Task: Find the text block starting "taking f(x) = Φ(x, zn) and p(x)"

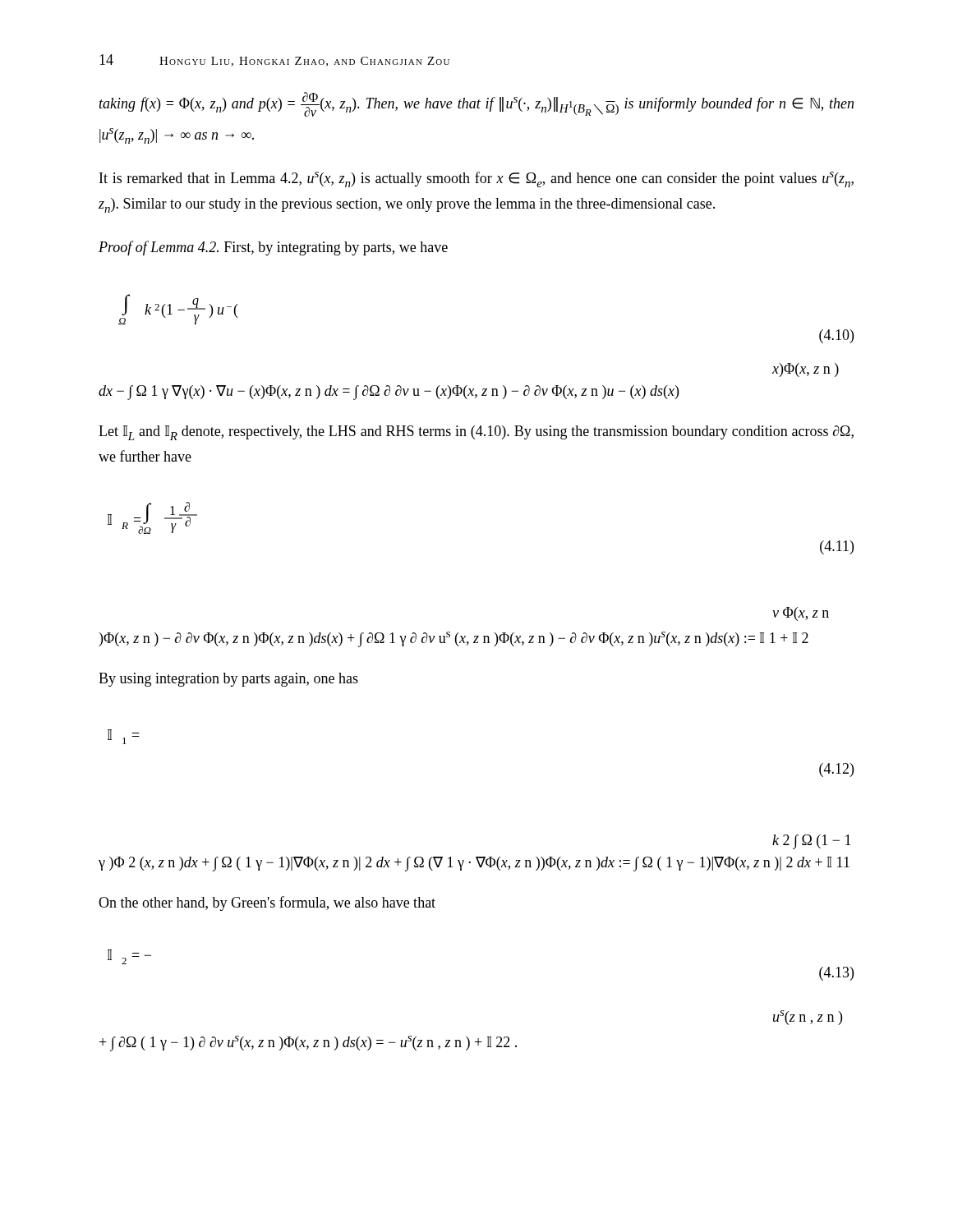Action: coord(476,118)
